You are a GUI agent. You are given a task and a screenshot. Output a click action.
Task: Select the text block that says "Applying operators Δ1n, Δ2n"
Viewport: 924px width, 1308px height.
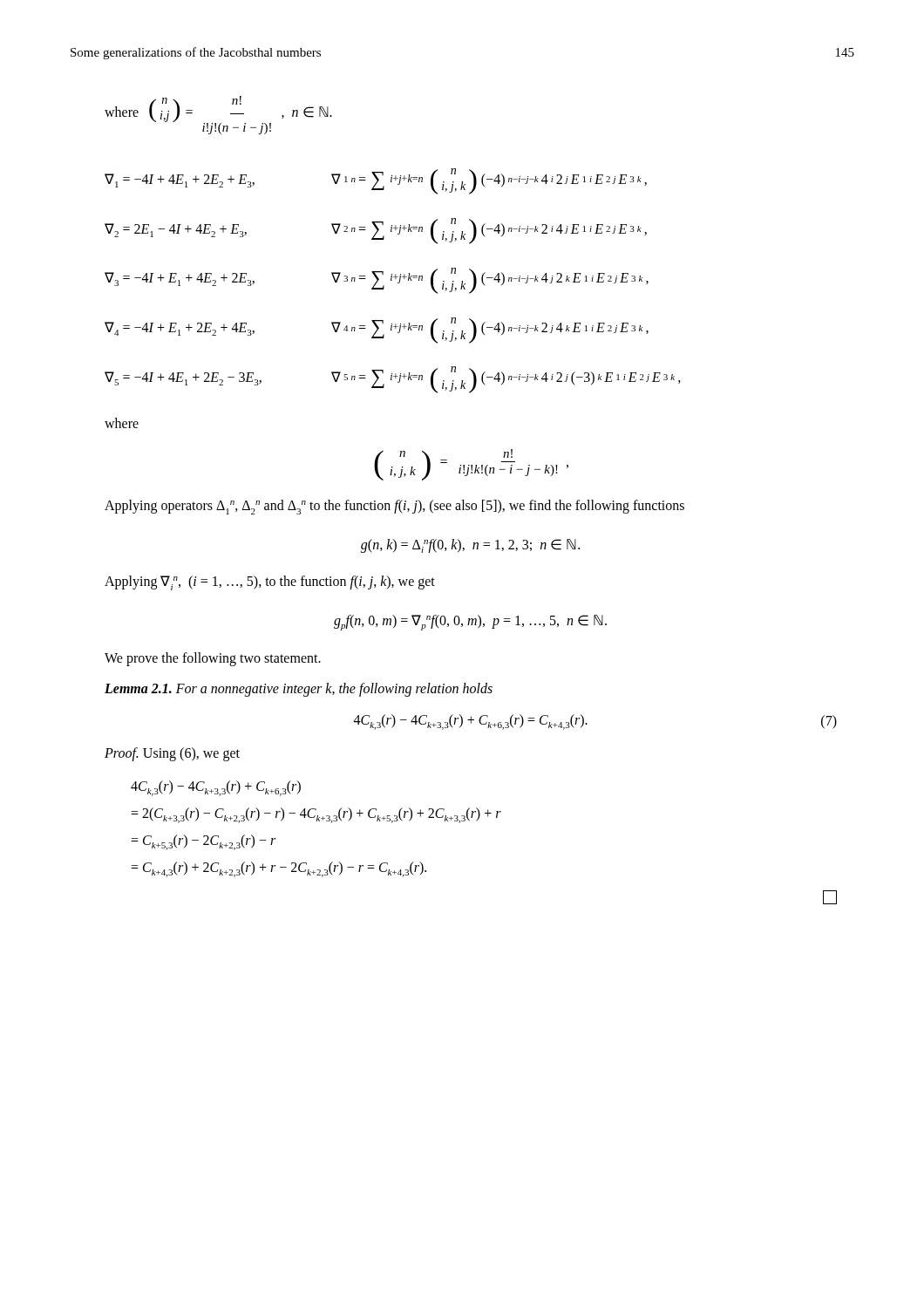[395, 506]
